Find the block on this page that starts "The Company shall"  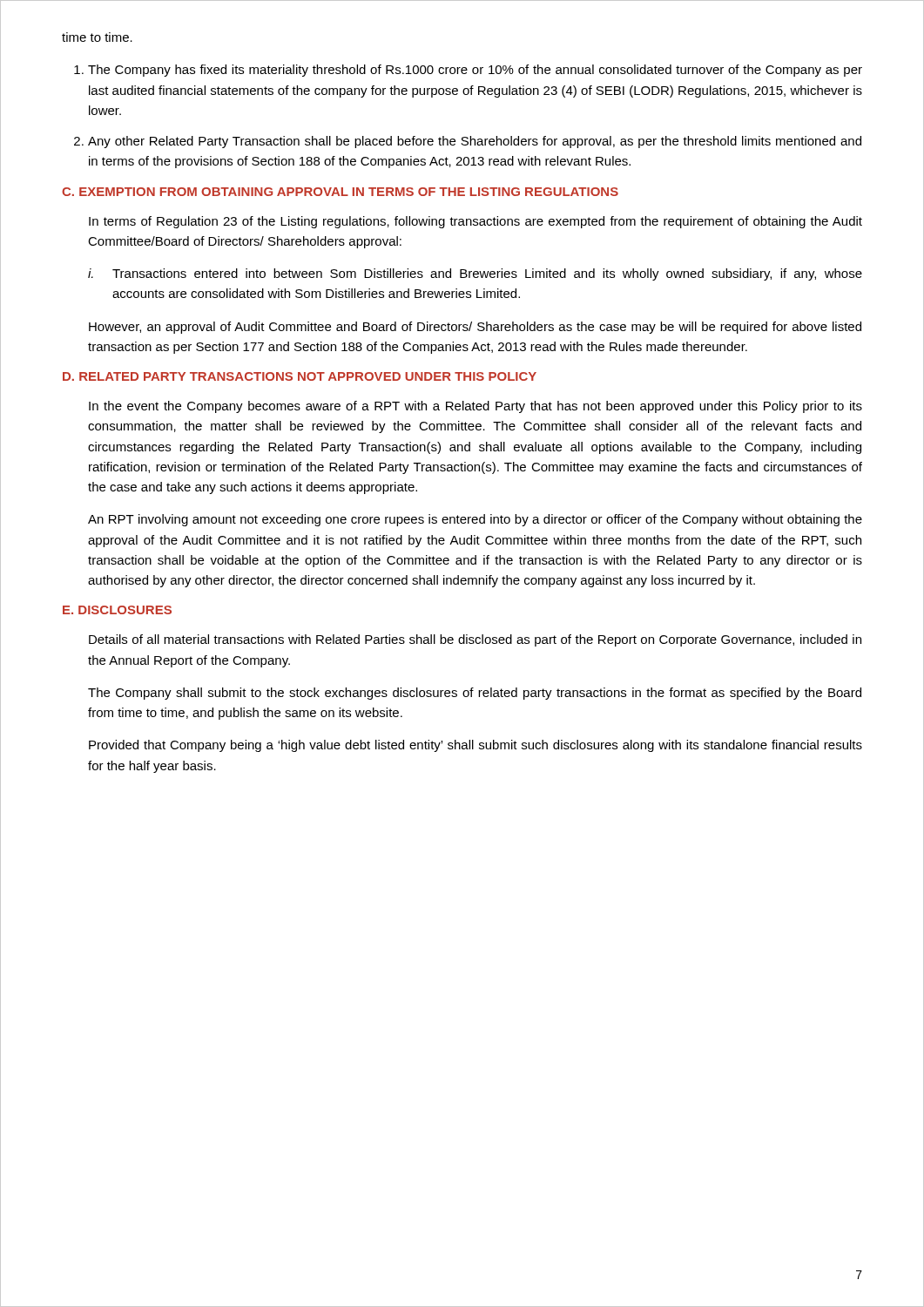pyautogui.click(x=475, y=702)
